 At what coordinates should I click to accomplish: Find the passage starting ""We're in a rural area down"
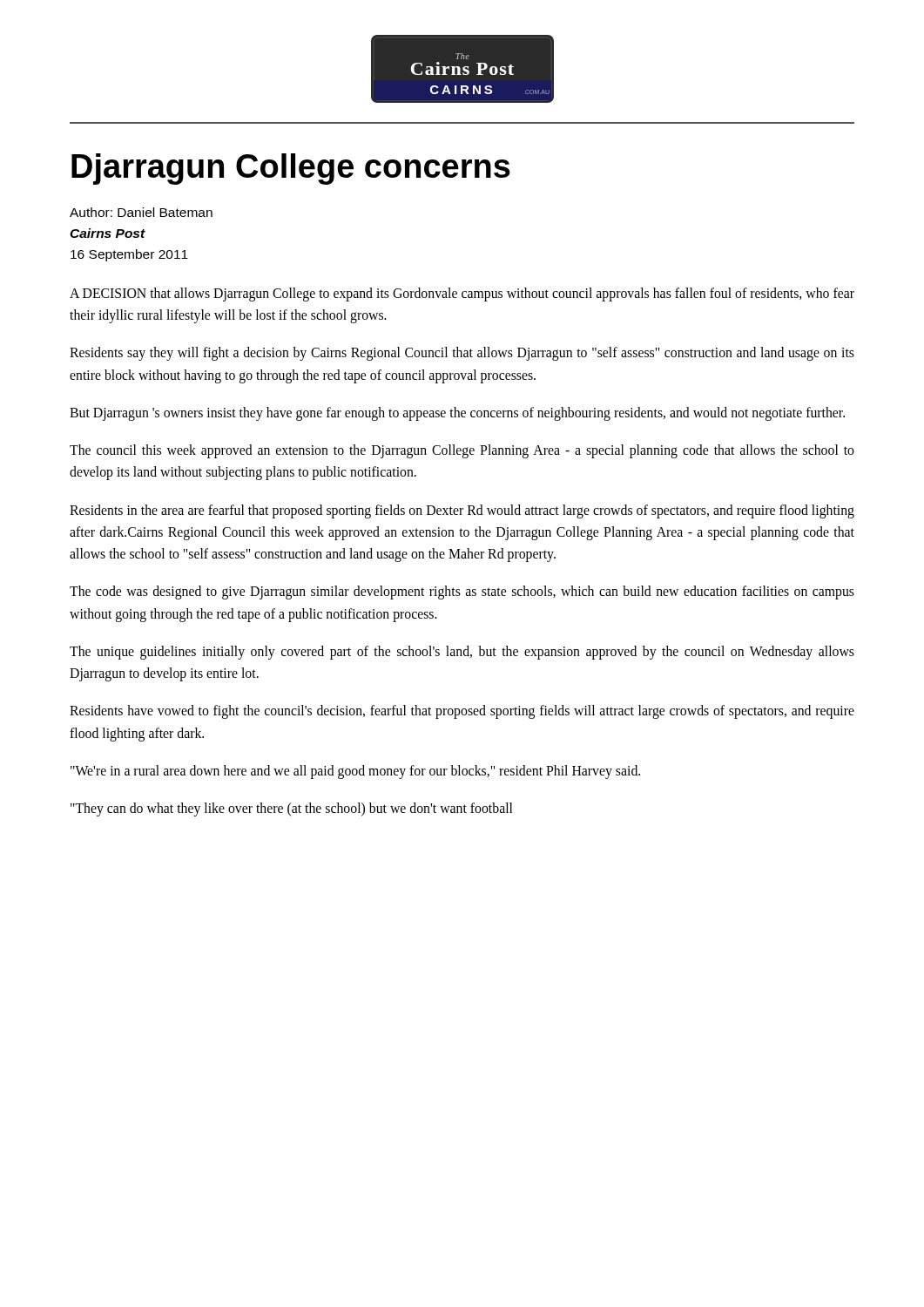pyautogui.click(x=355, y=771)
